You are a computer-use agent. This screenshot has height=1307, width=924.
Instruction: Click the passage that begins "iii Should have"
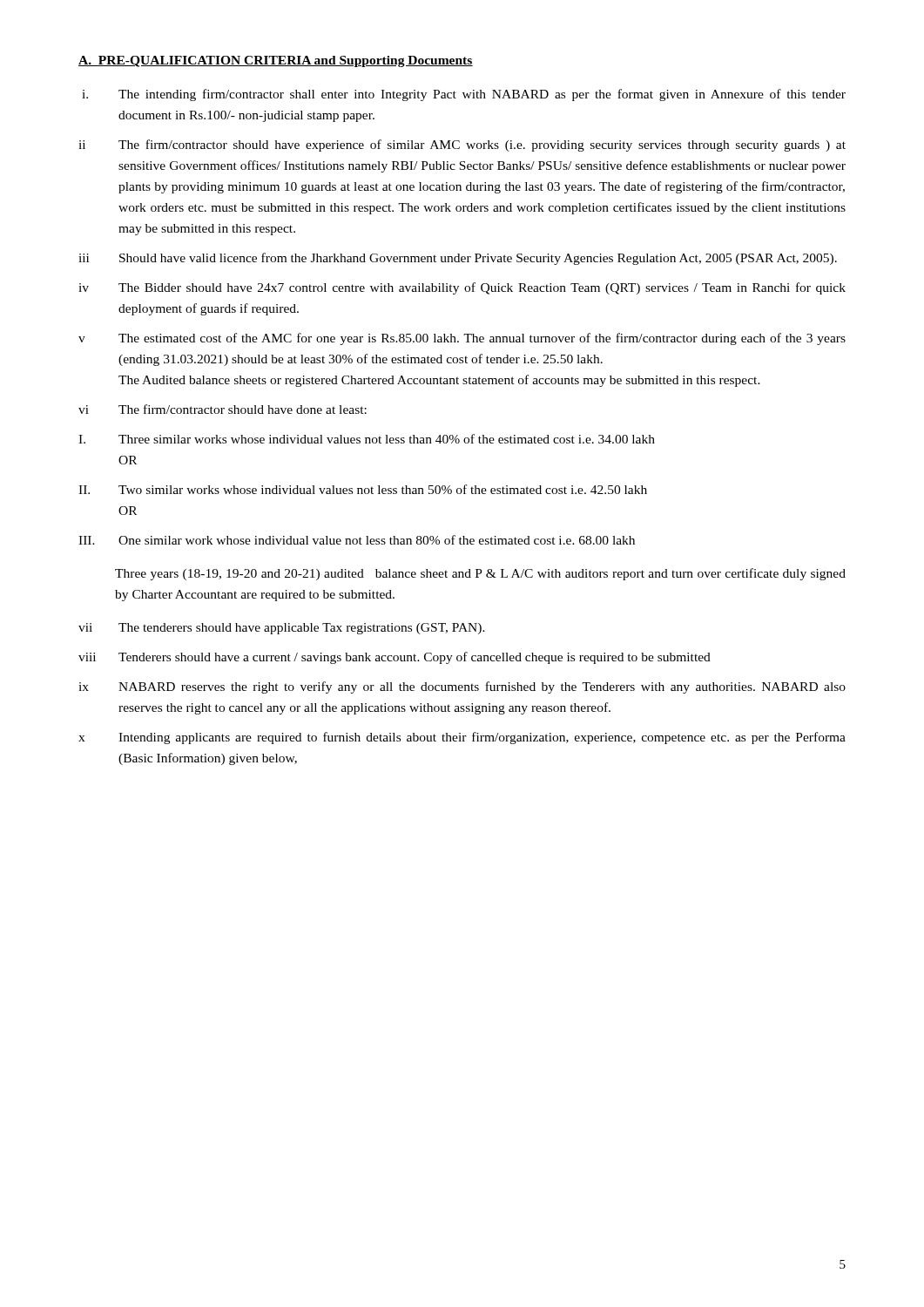(462, 258)
